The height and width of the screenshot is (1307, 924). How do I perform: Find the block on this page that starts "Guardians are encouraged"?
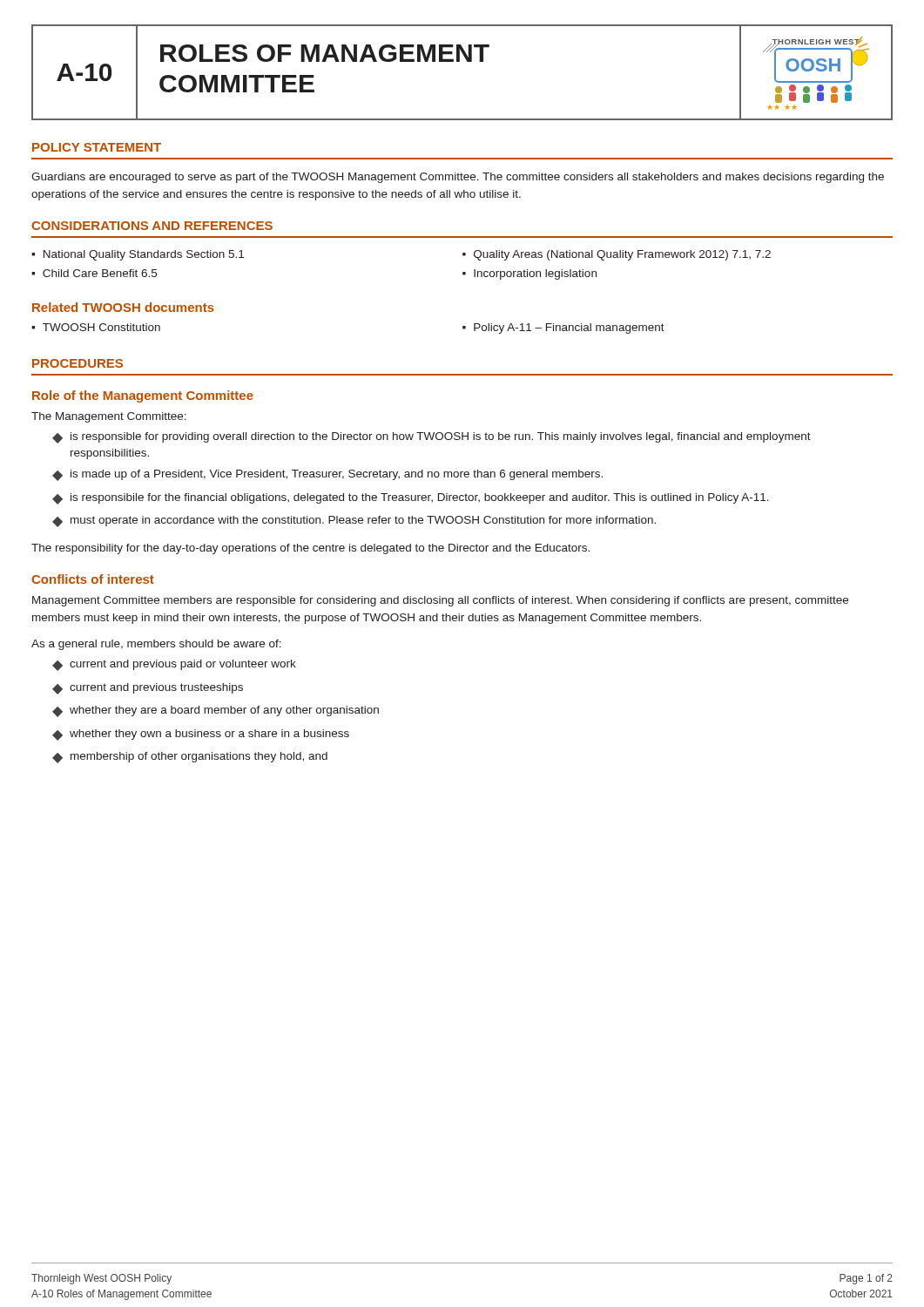[458, 185]
